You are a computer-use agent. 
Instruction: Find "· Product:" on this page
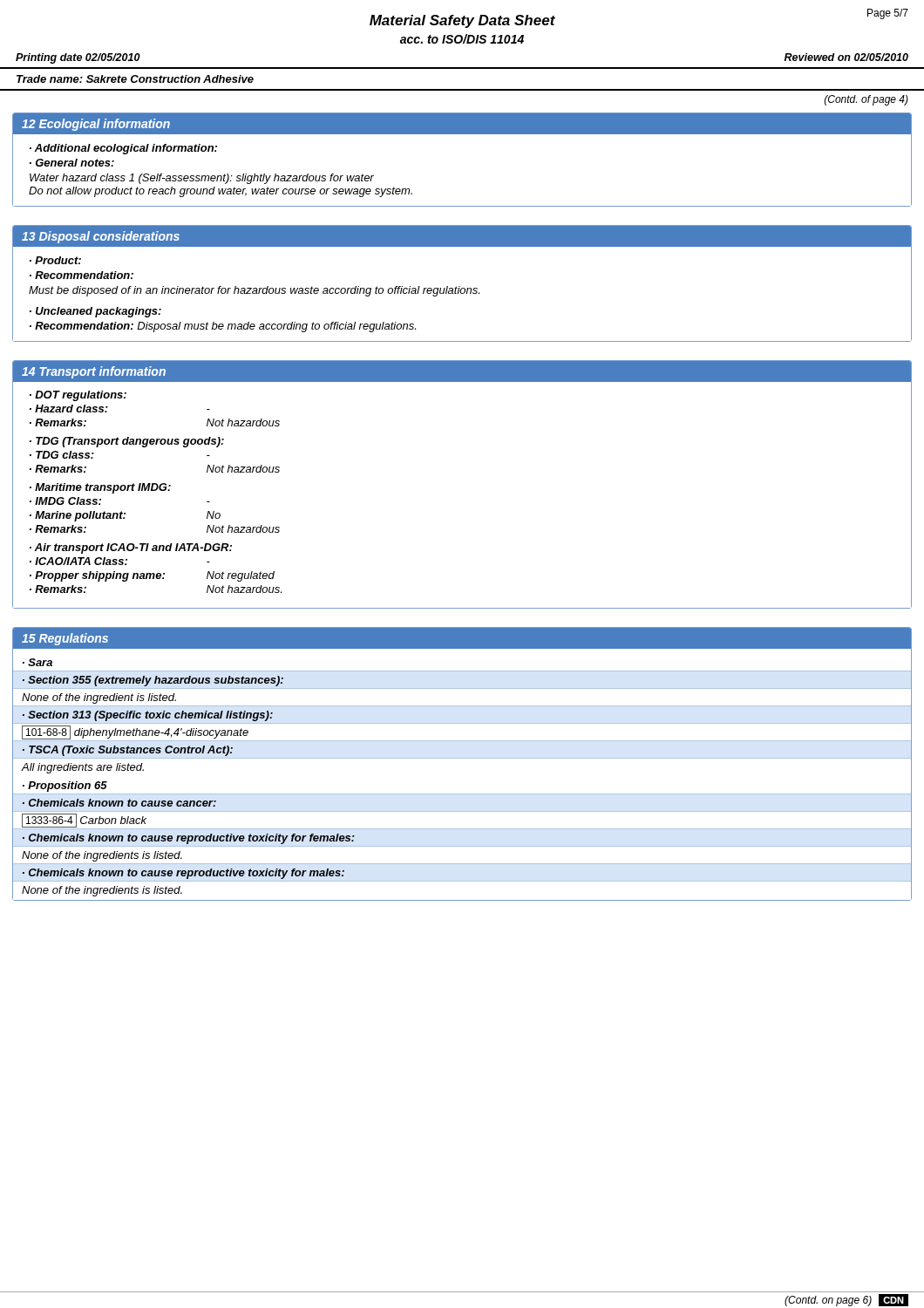click(x=55, y=261)
